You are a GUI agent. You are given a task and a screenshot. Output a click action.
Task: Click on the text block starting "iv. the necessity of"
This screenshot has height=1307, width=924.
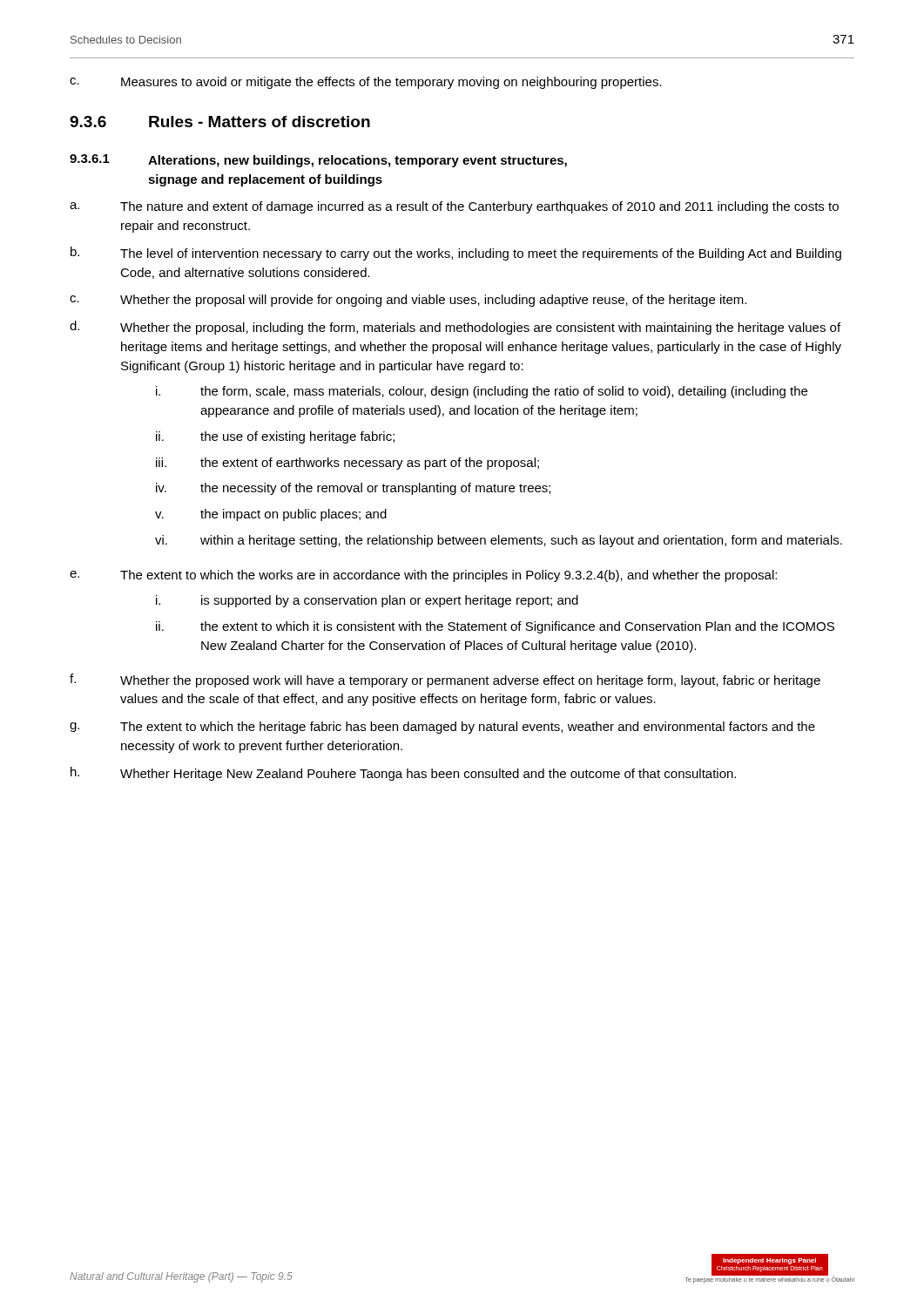click(505, 488)
